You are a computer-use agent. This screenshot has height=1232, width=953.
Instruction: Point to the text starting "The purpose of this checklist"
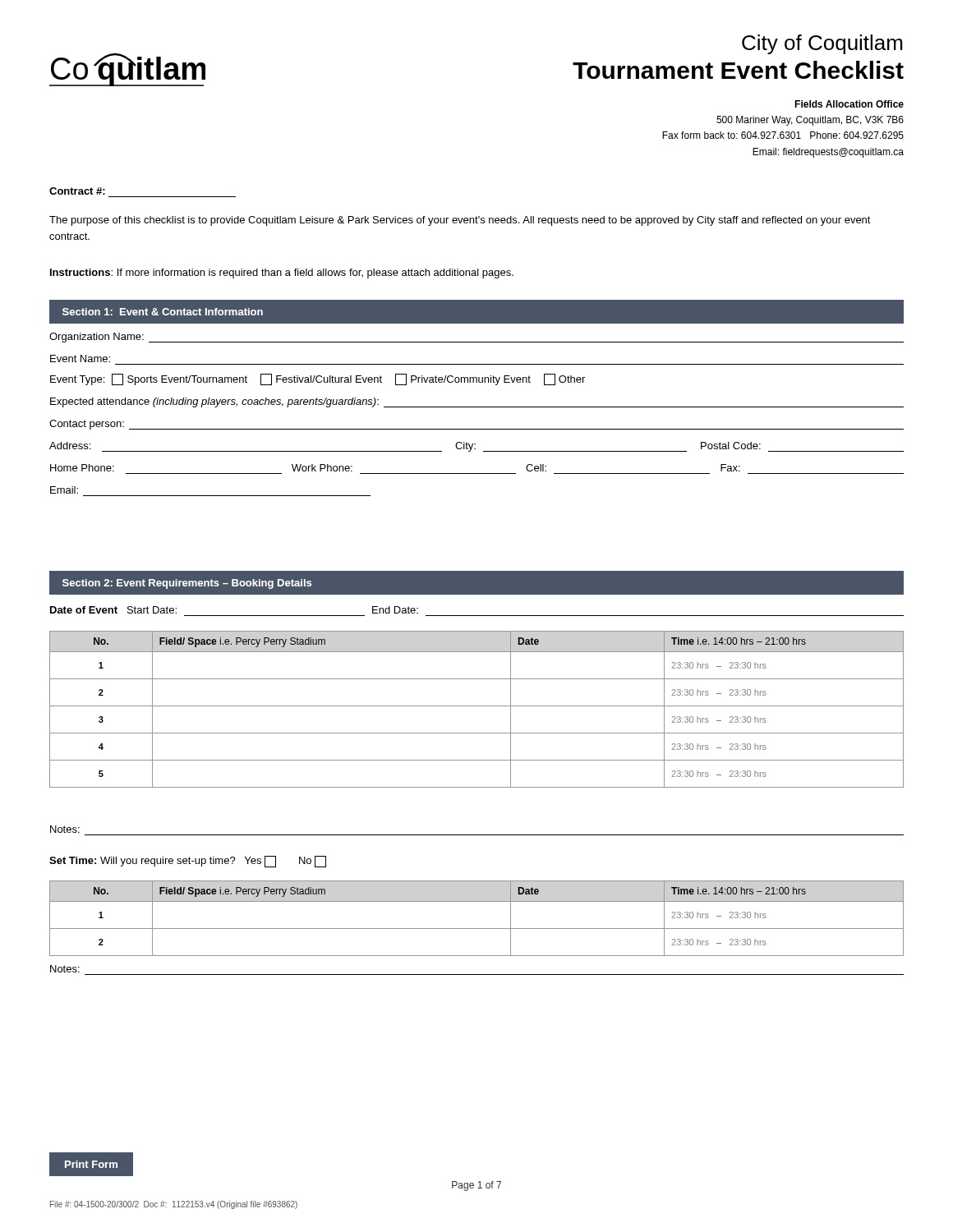(460, 228)
